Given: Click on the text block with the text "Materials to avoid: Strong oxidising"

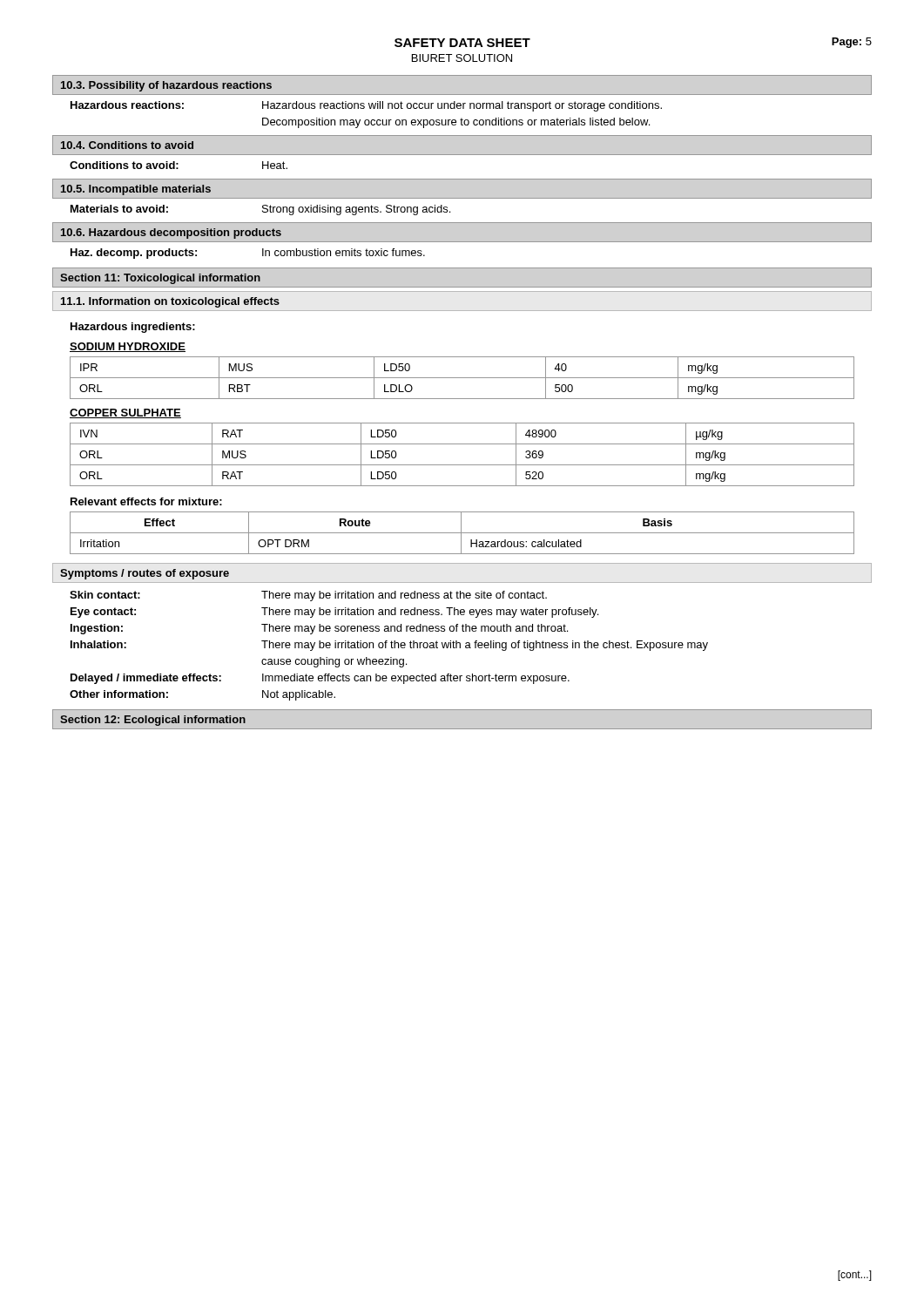Looking at the screenshot, I should coord(462,209).
